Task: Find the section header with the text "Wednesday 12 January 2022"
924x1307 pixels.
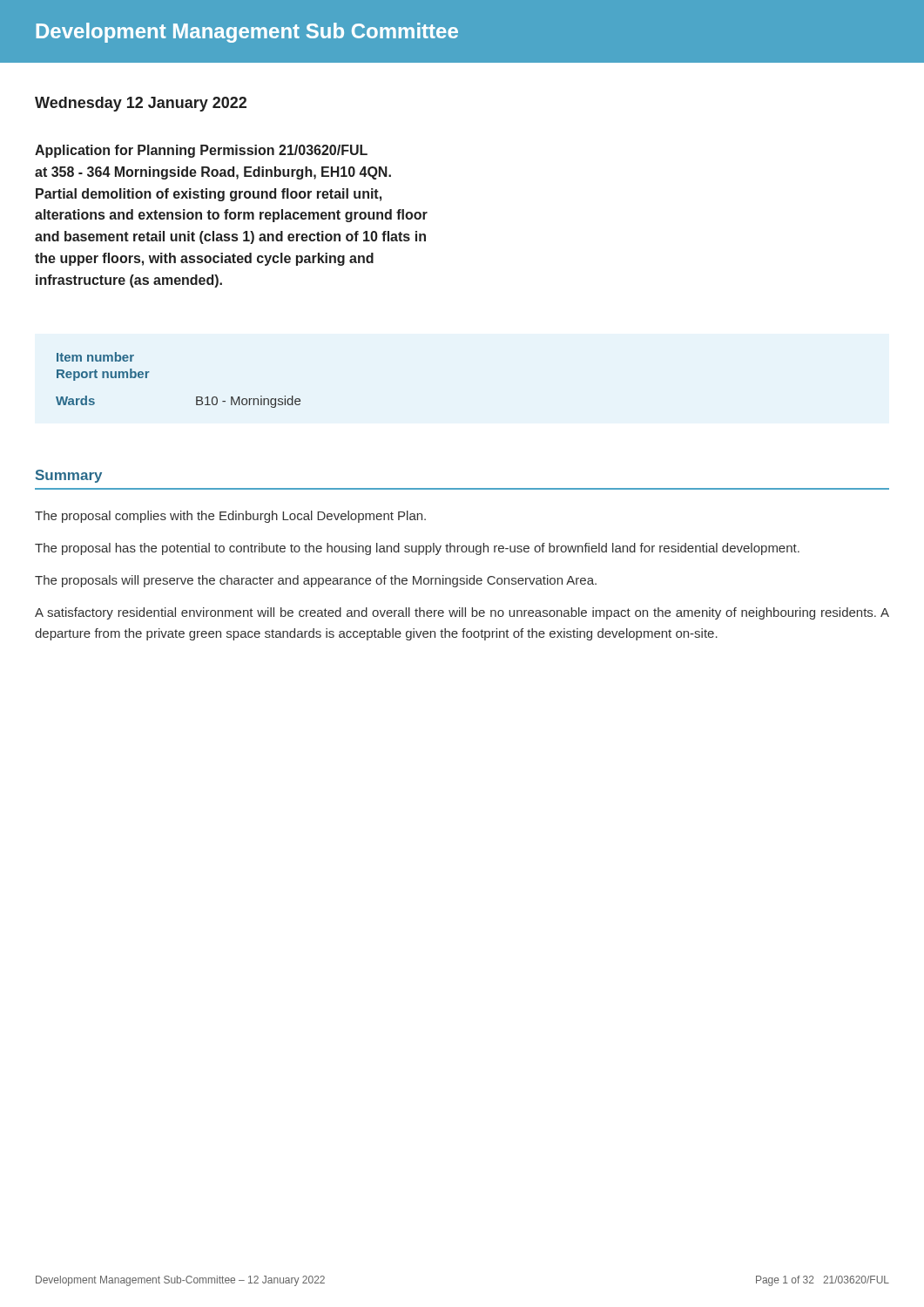Action: pos(141,103)
